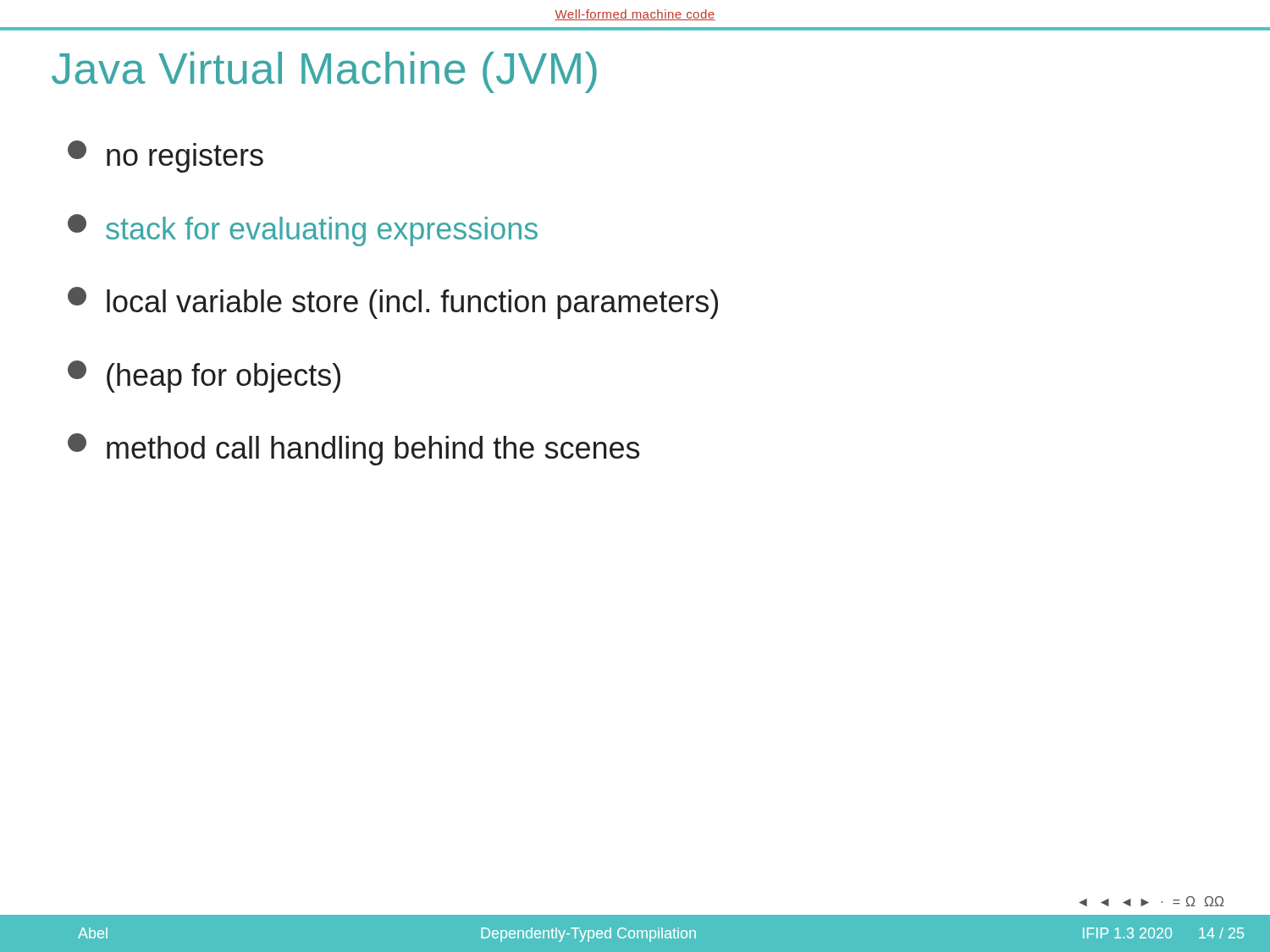1270x952 pixels.
Task: Select the list item containing "no registers"
Action: 166,156
